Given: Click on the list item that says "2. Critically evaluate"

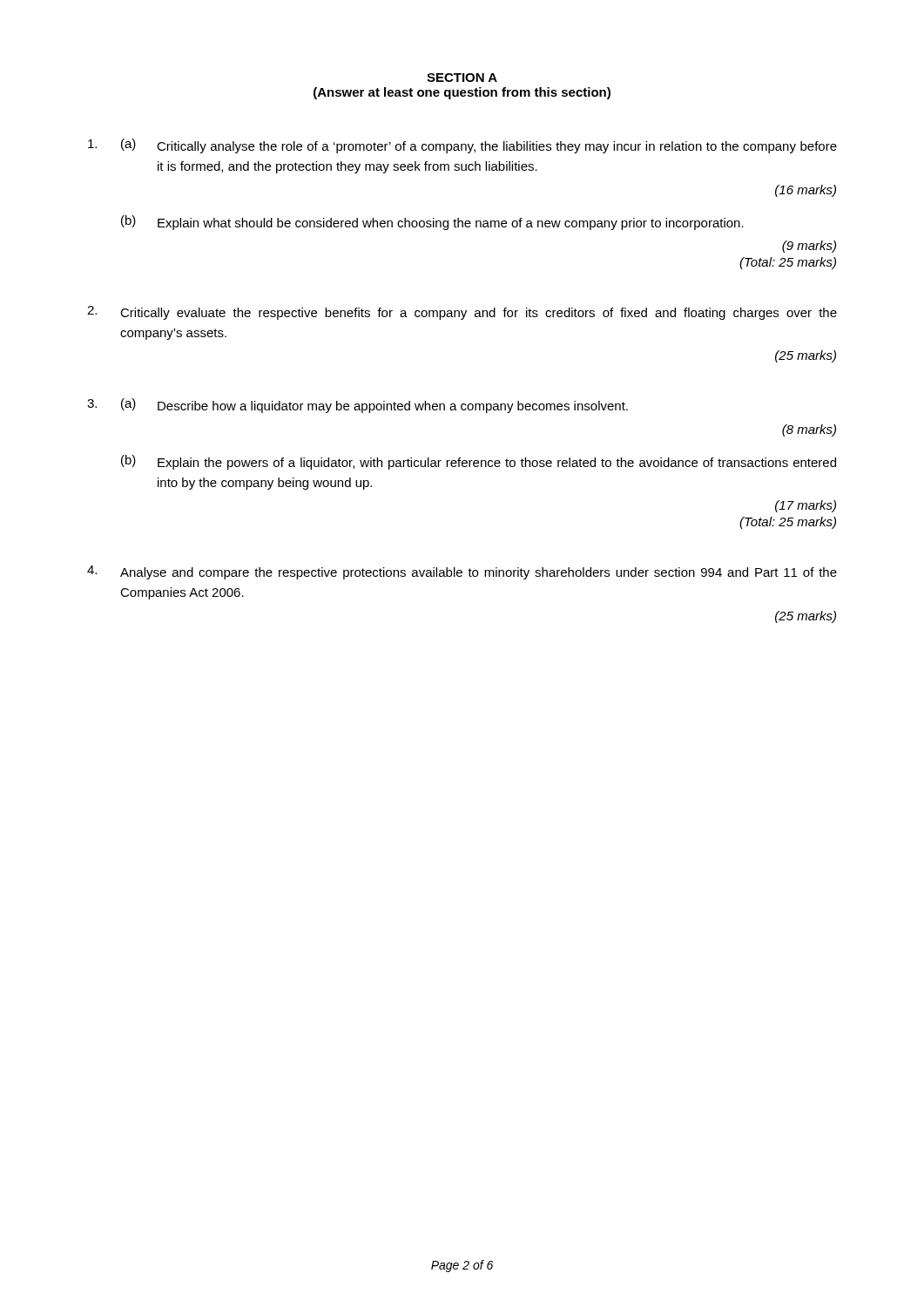Looking at the screenshot, I should (462, 313).
